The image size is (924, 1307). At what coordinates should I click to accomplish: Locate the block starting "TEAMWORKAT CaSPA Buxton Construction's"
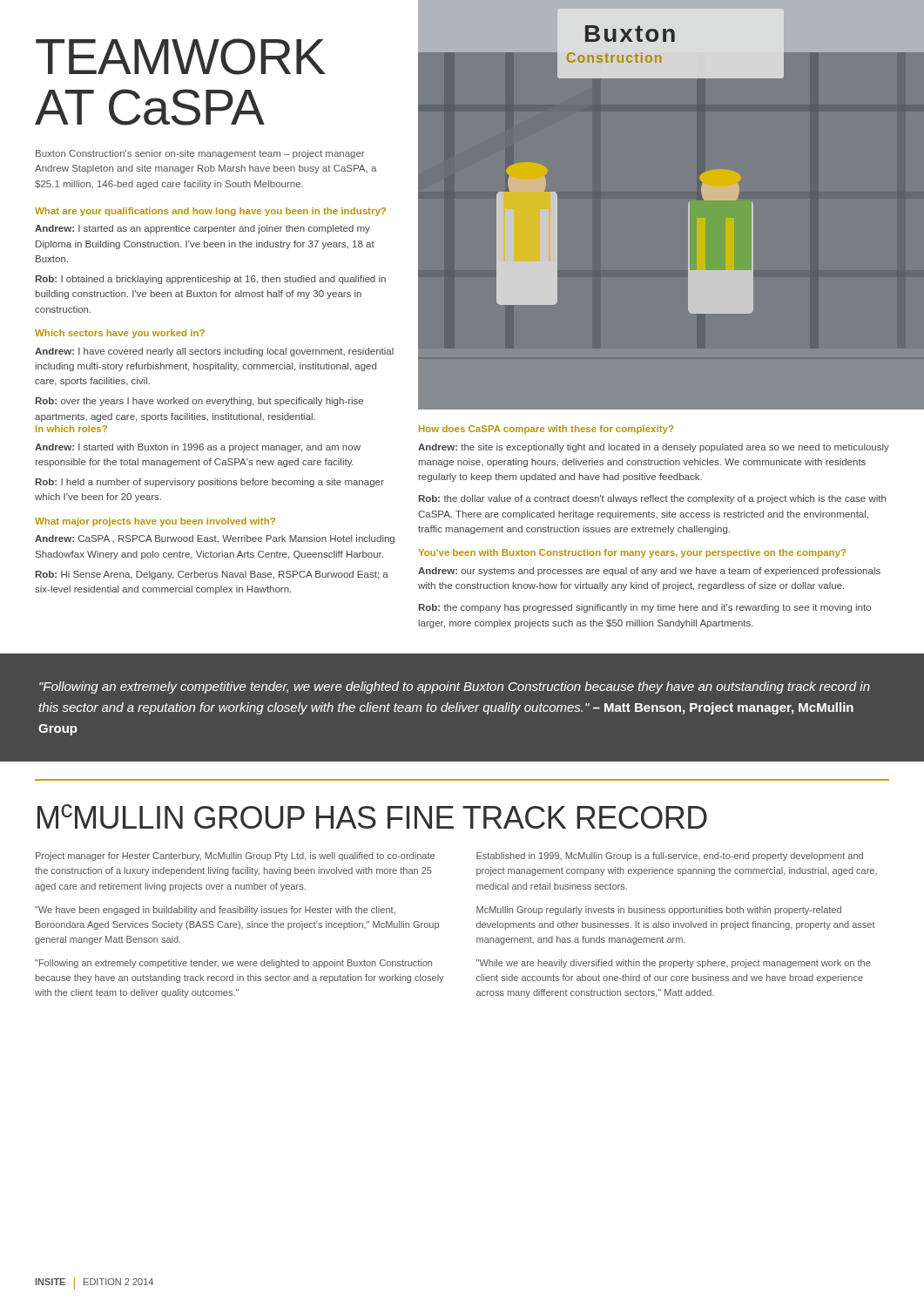click(x=216, y=219)
